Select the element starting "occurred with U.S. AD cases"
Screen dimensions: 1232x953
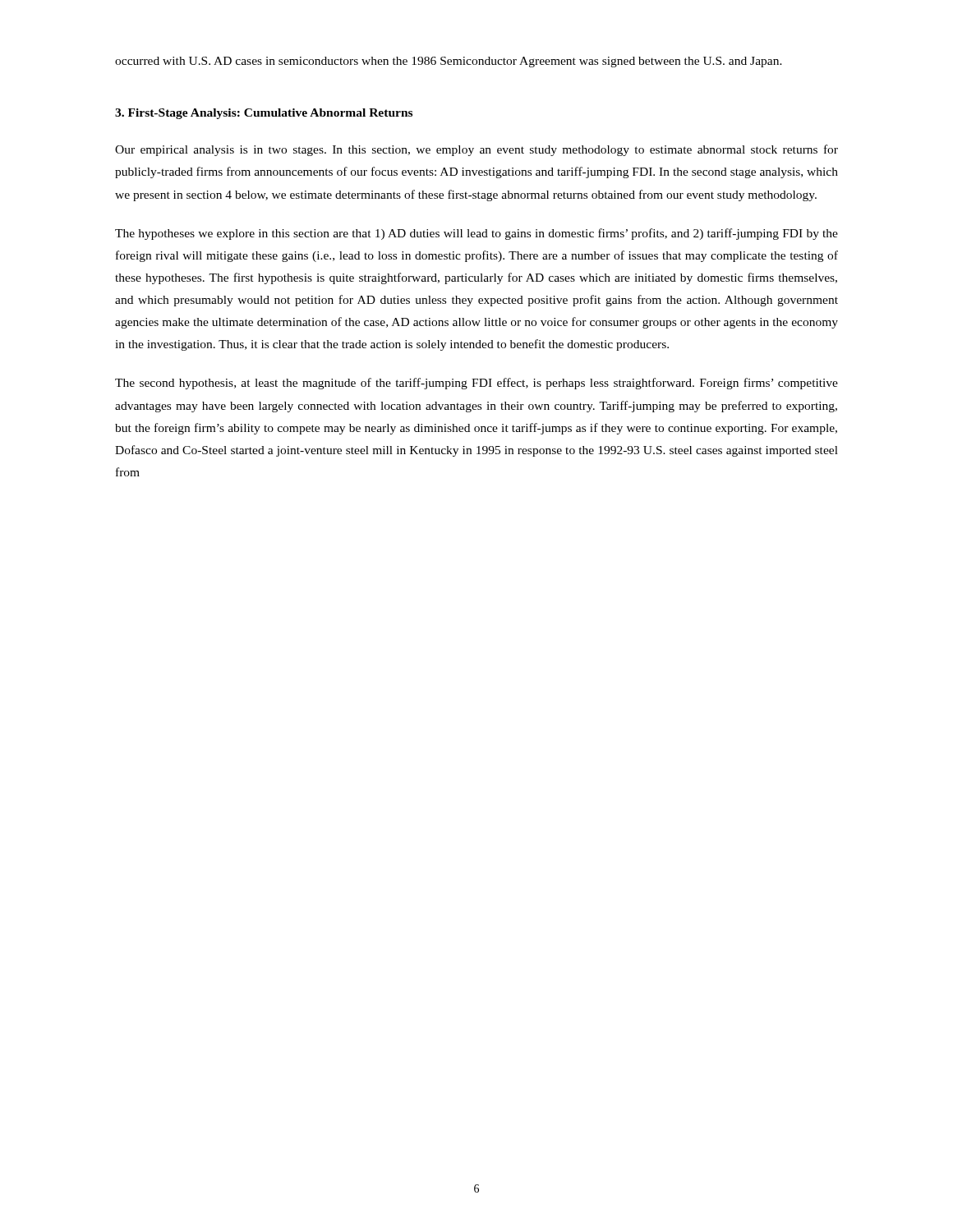pos(476,60)
